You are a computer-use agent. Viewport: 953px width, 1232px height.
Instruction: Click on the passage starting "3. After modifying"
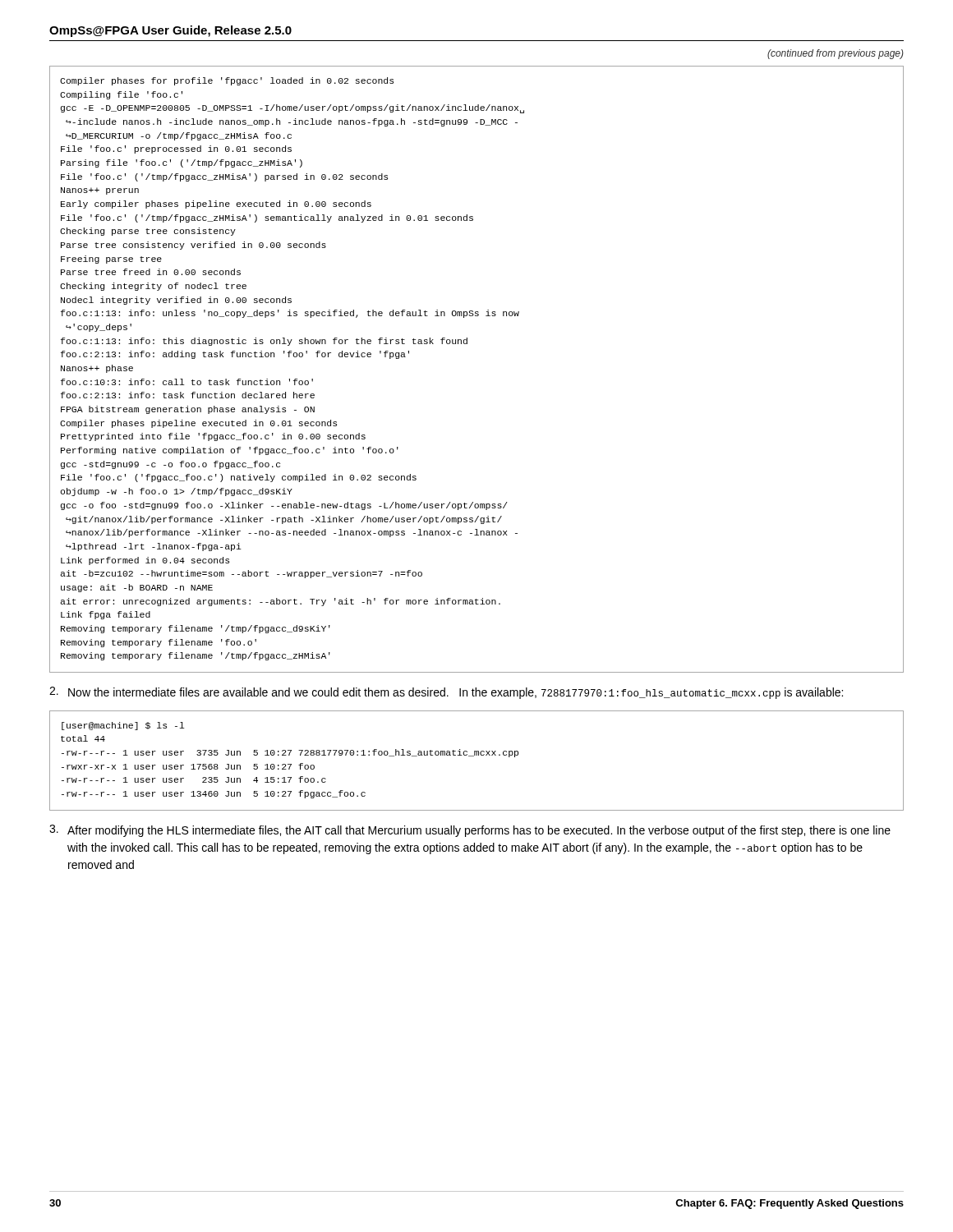[476, 848]
